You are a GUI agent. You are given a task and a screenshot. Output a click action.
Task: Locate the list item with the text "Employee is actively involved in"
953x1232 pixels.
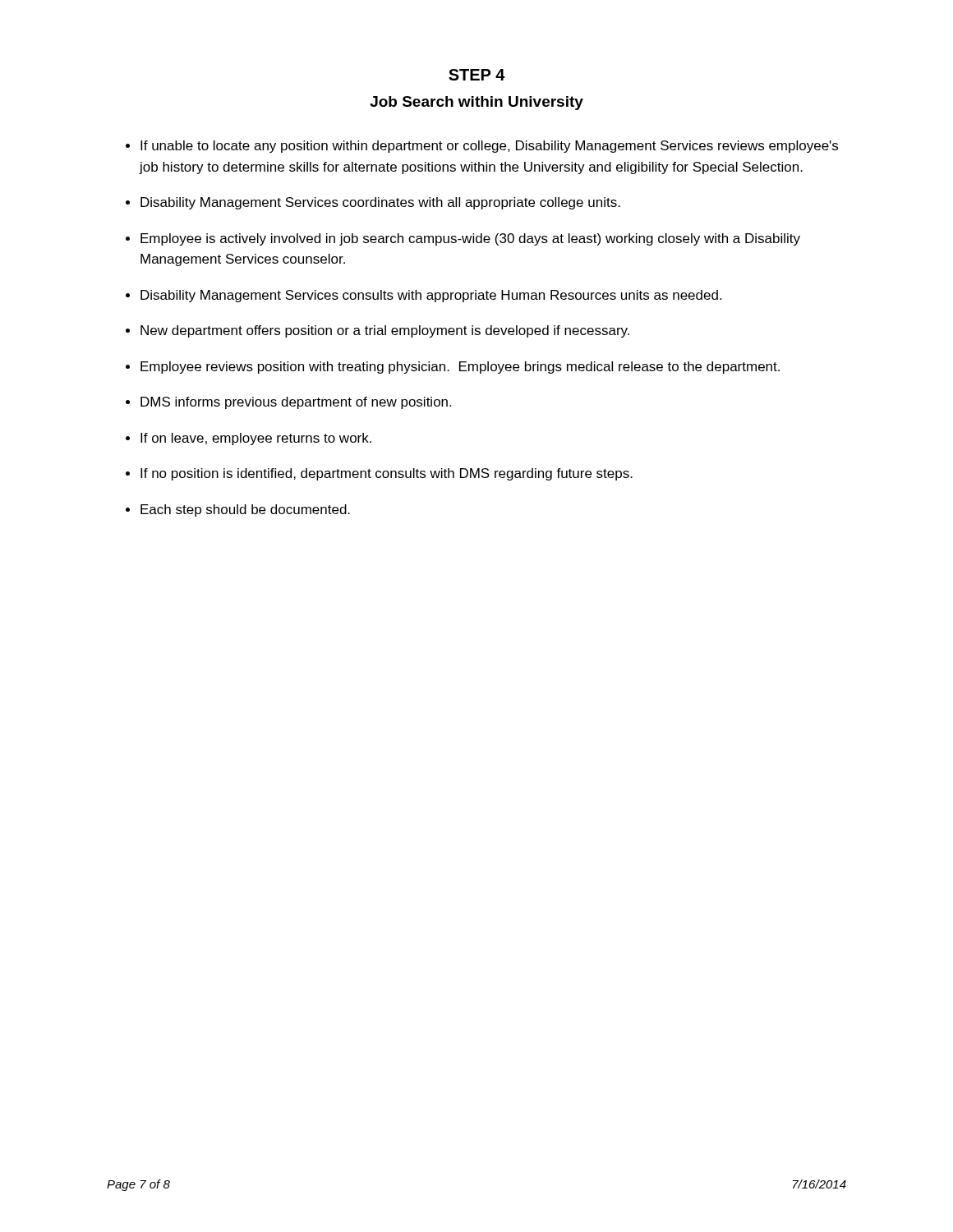493,249
